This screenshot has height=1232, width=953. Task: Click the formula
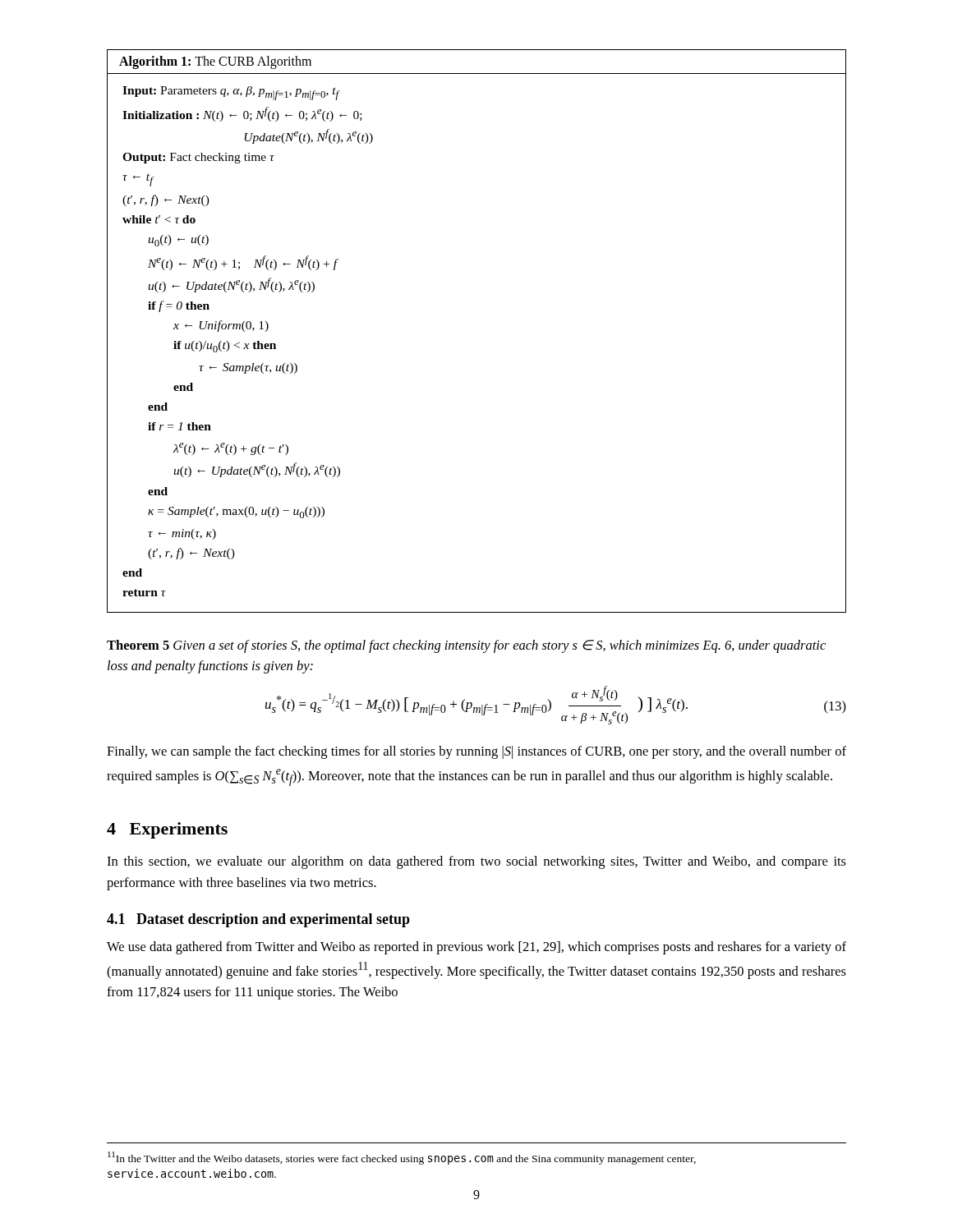coord(555,706)
